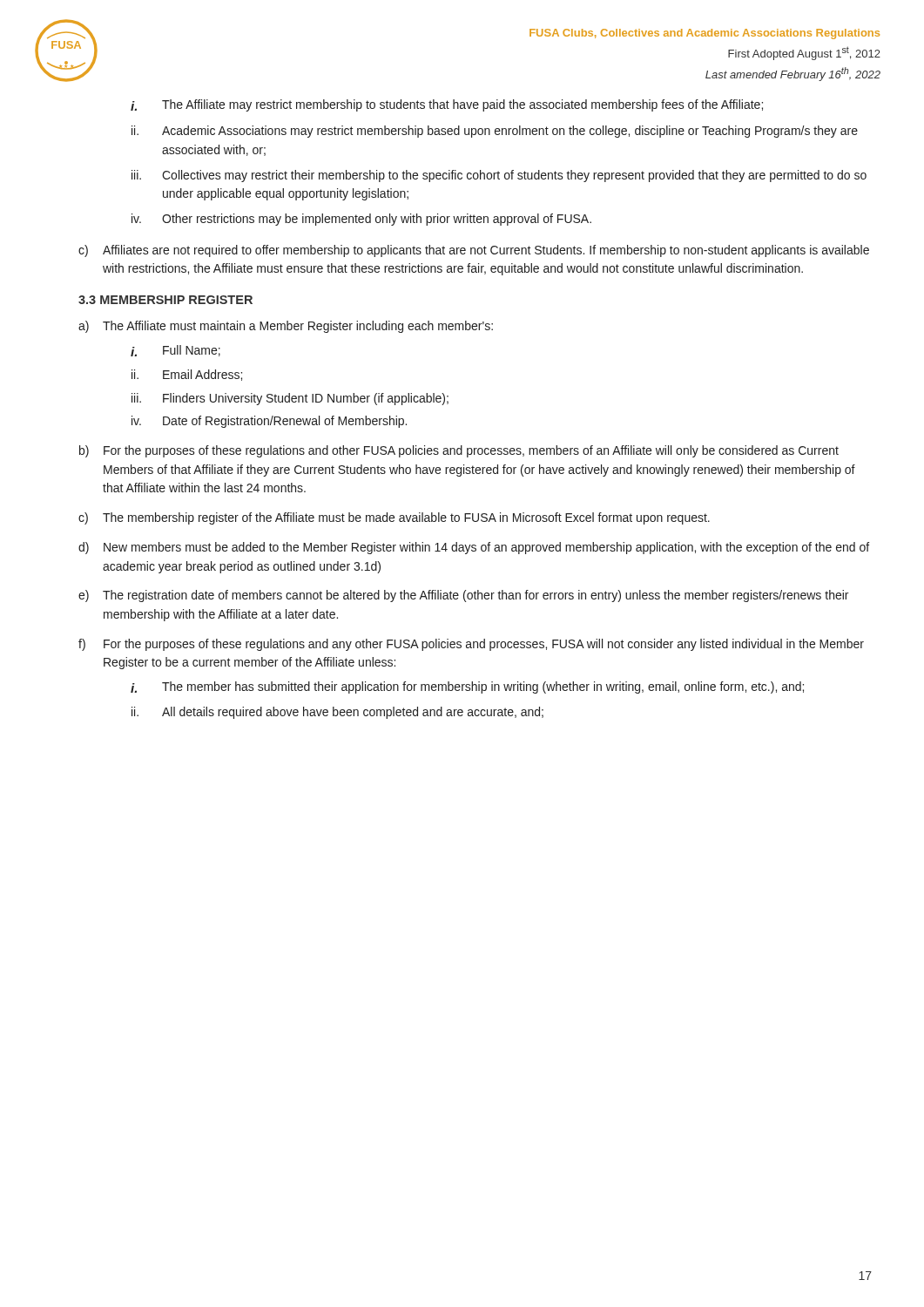Find the list item that reads "a) The Affiliate must maintain a Member Register"

(286, 327)
